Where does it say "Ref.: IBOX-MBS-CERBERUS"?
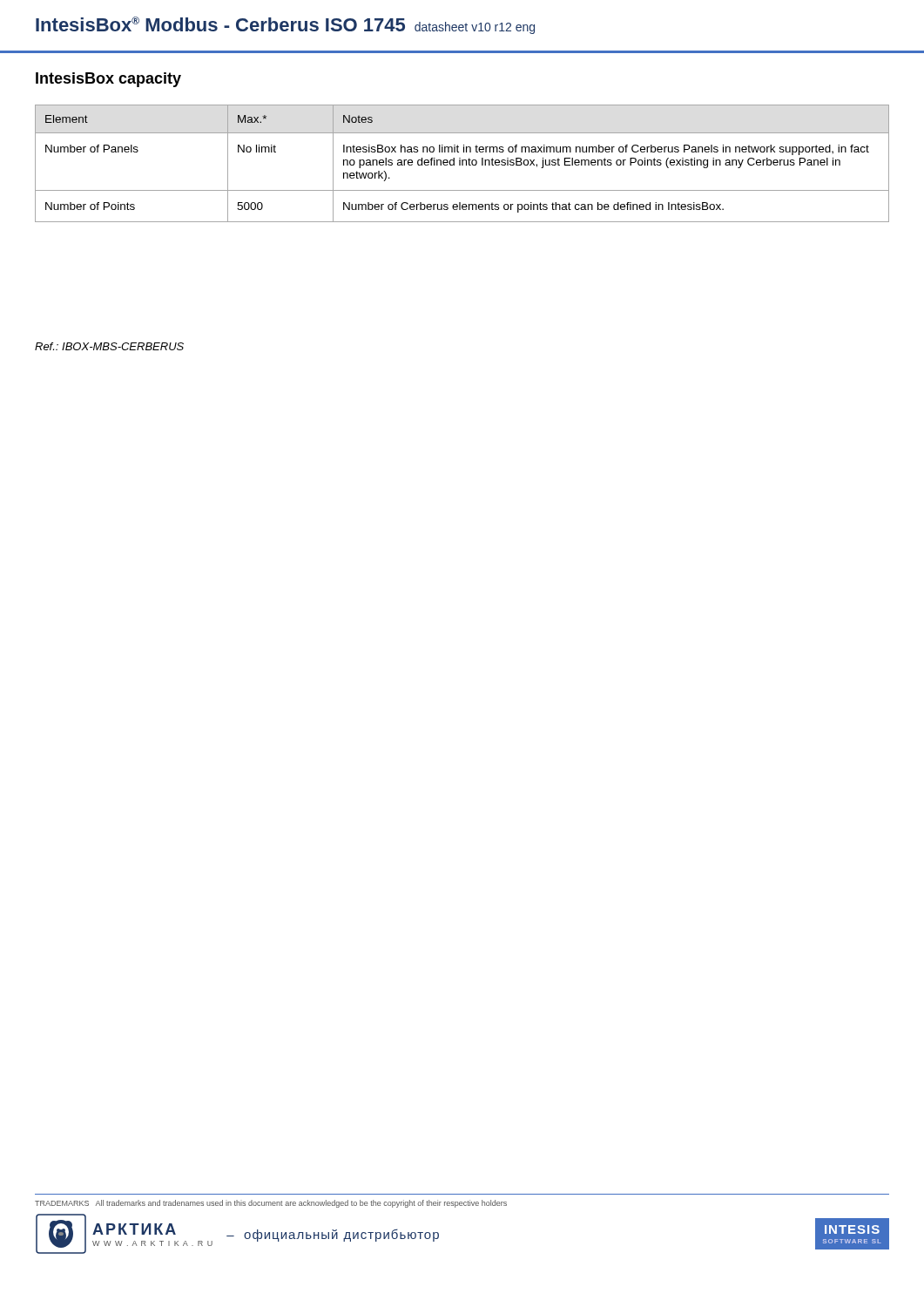 [109, 346]
